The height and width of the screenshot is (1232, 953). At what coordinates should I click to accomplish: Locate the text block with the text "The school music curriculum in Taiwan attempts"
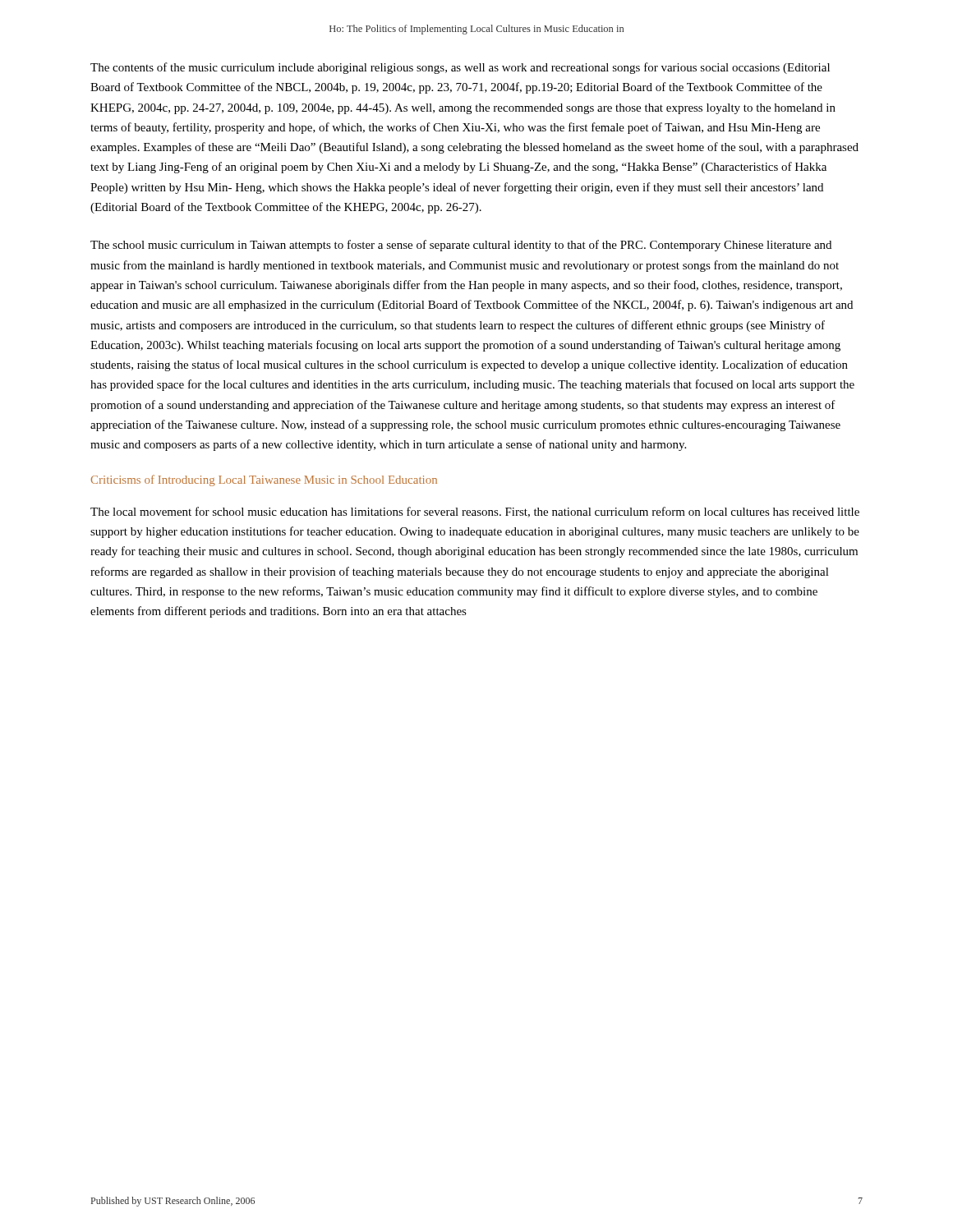tap(472, 345)
